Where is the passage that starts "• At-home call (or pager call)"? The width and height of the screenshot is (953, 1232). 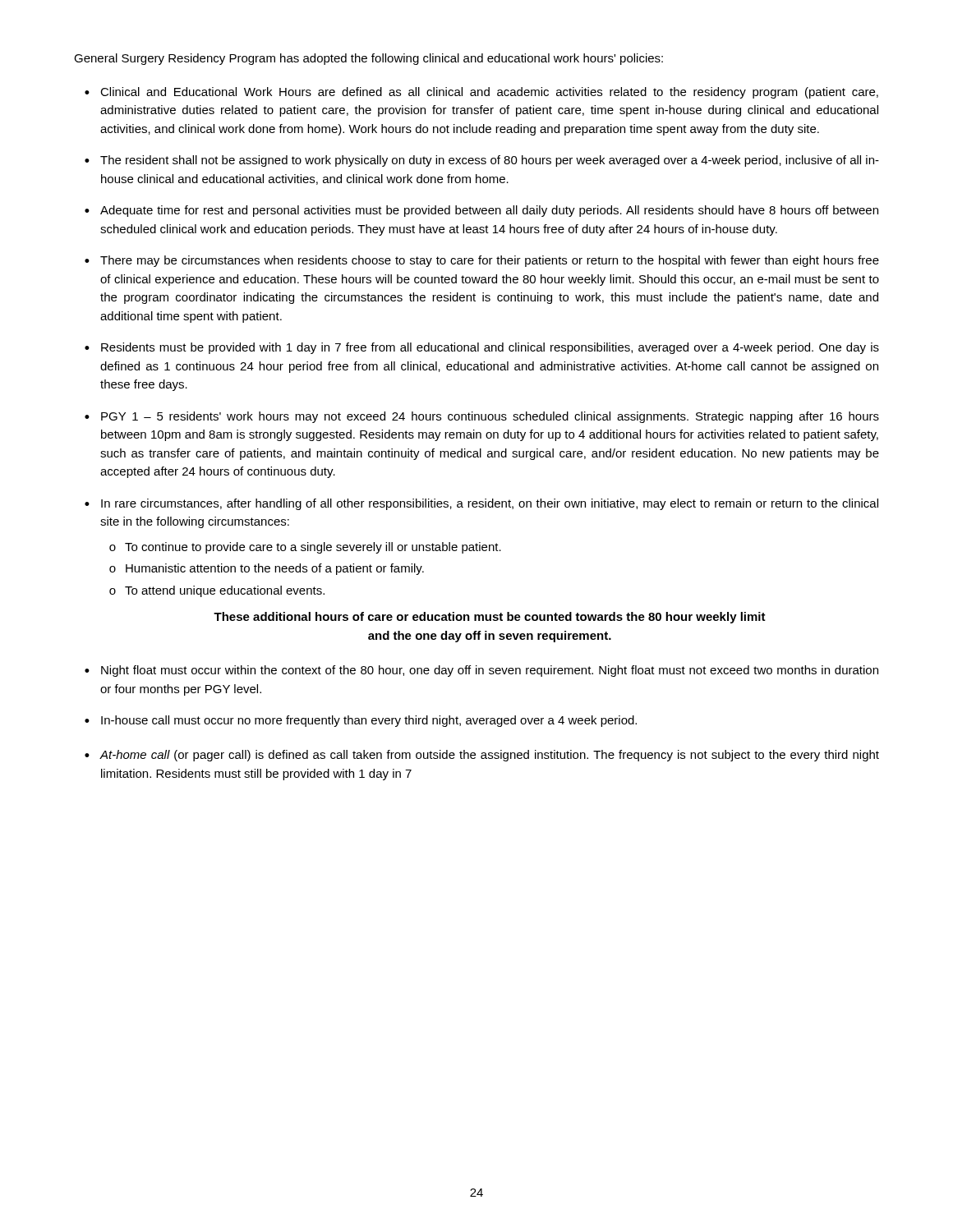coord(476,764)
